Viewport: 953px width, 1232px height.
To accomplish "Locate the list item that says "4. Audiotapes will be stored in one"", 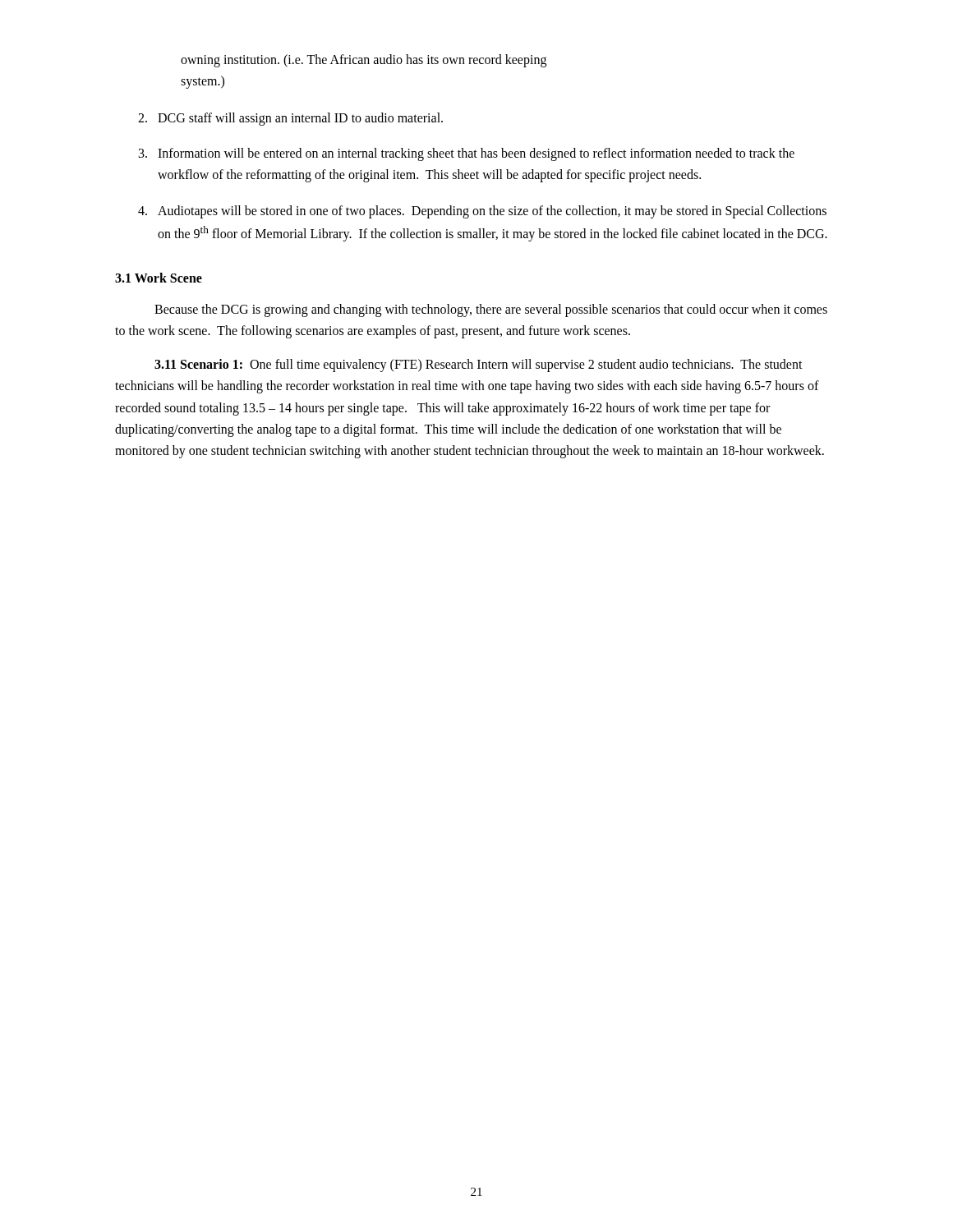I will coord(476,222).
